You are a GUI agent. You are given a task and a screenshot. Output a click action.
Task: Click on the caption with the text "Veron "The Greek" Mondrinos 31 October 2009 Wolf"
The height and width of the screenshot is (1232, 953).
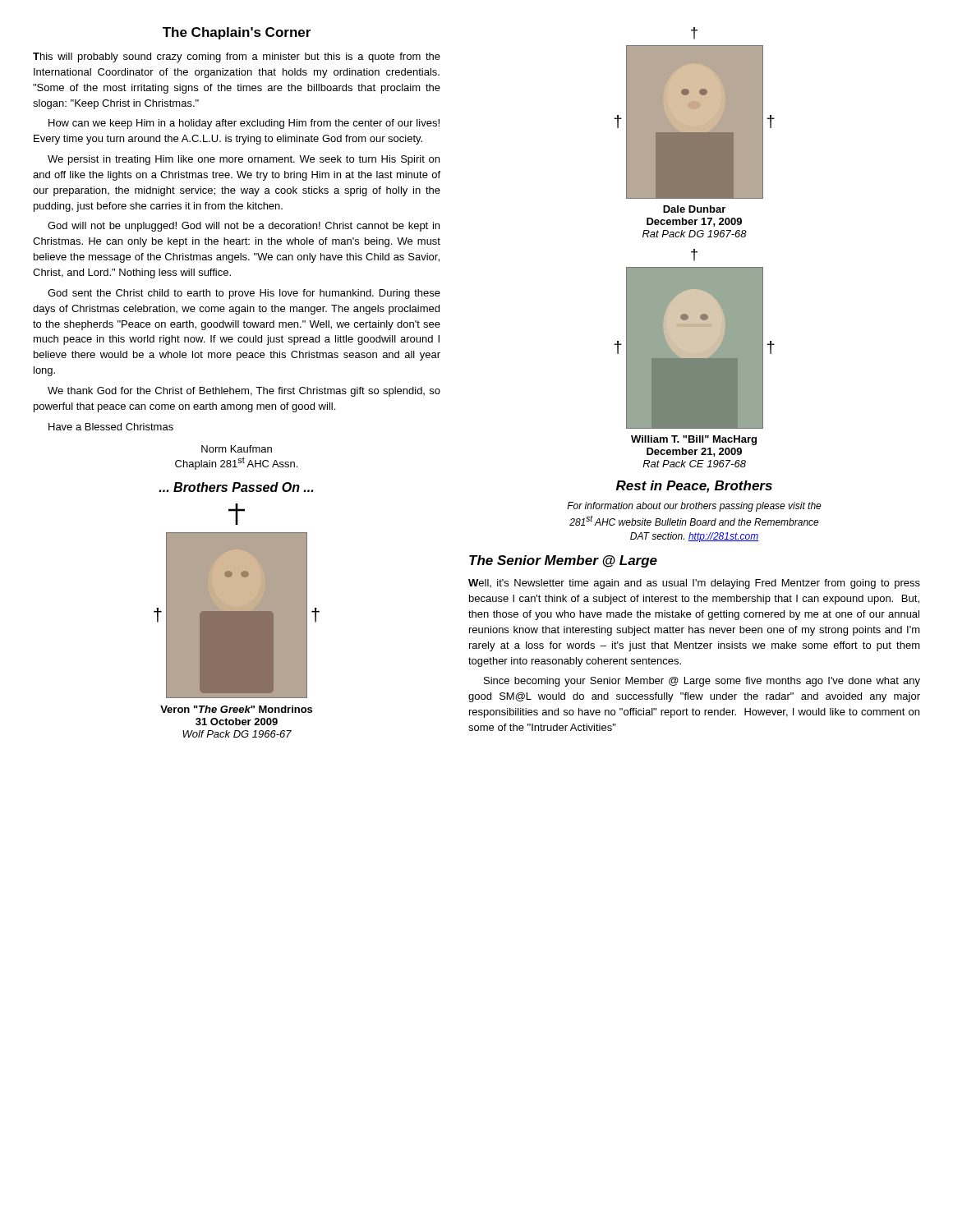point(237,721)
